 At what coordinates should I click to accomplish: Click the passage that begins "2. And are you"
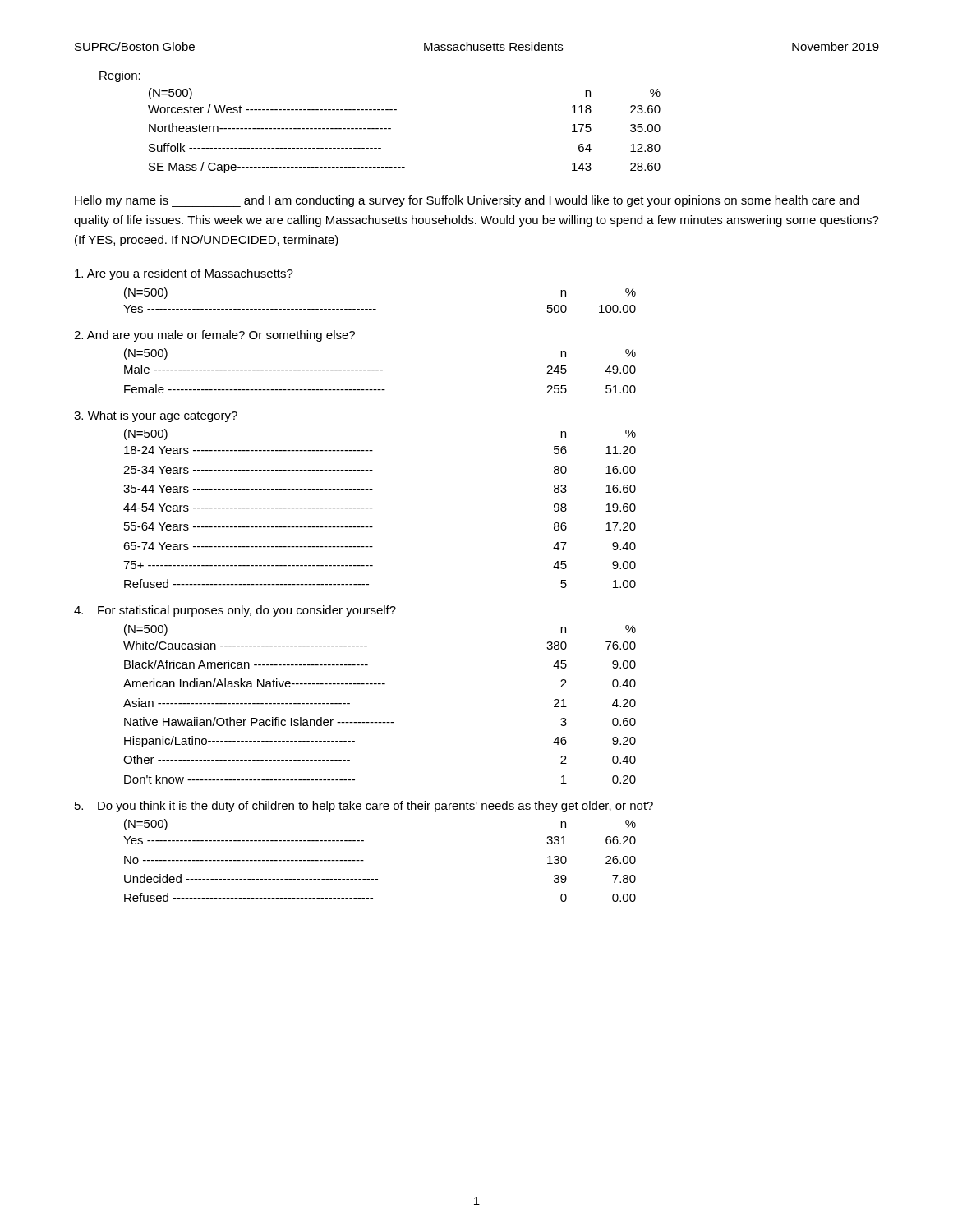point(214,336)
